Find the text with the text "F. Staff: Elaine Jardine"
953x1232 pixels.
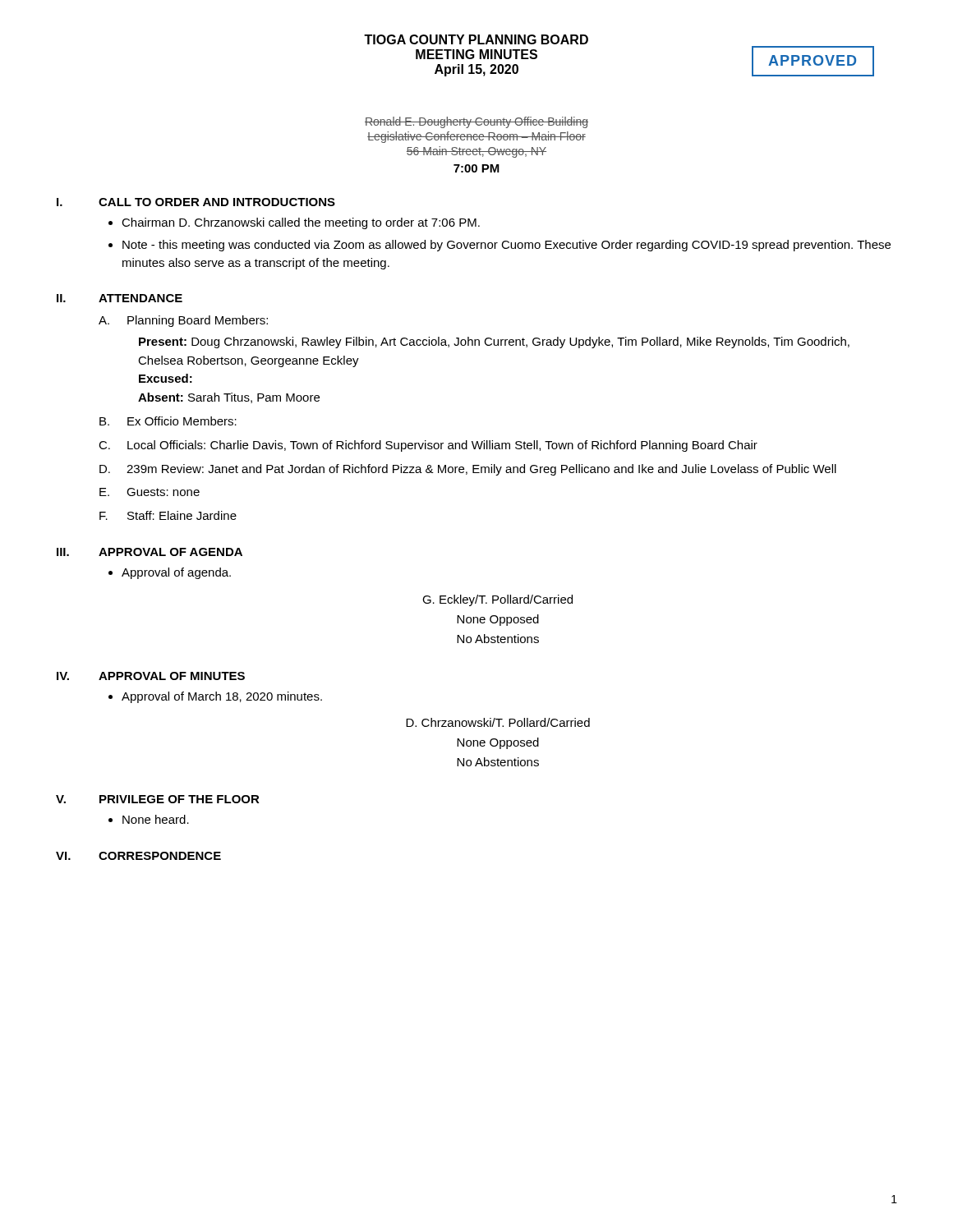[168, 515]
